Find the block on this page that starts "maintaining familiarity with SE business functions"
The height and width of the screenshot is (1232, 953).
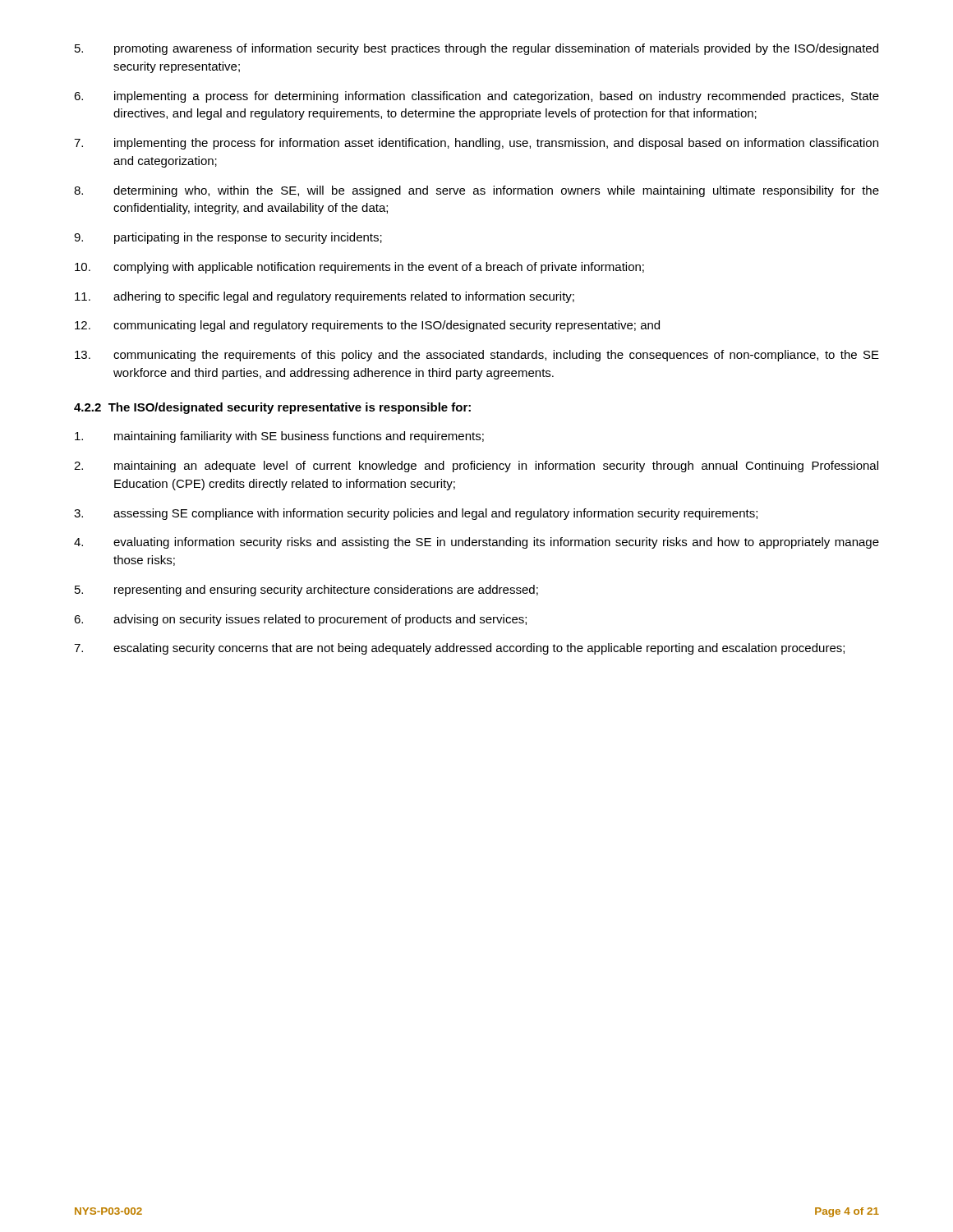click(x=476, y=436)
